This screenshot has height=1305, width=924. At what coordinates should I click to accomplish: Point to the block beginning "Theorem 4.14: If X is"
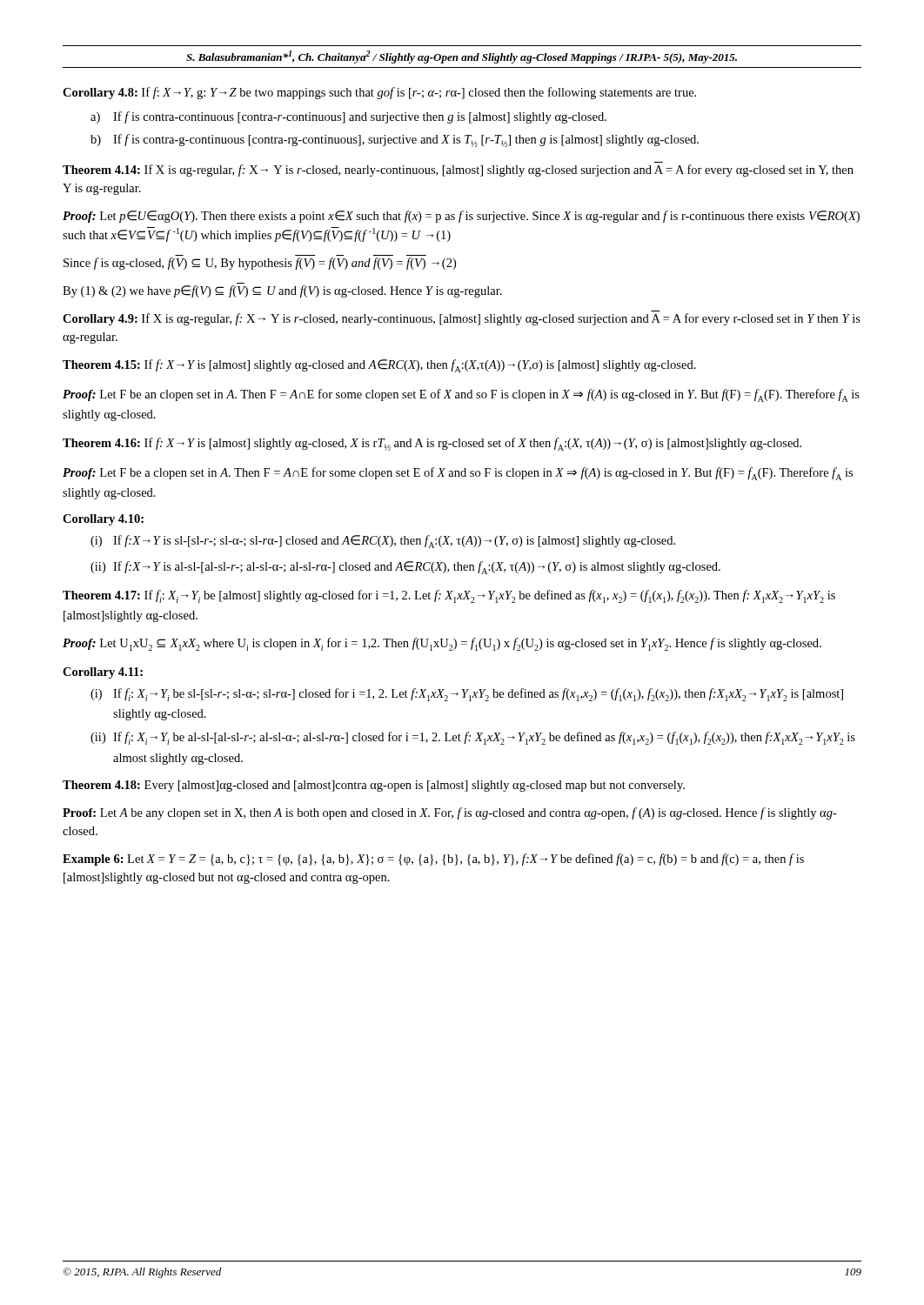(x=462, y=179)
